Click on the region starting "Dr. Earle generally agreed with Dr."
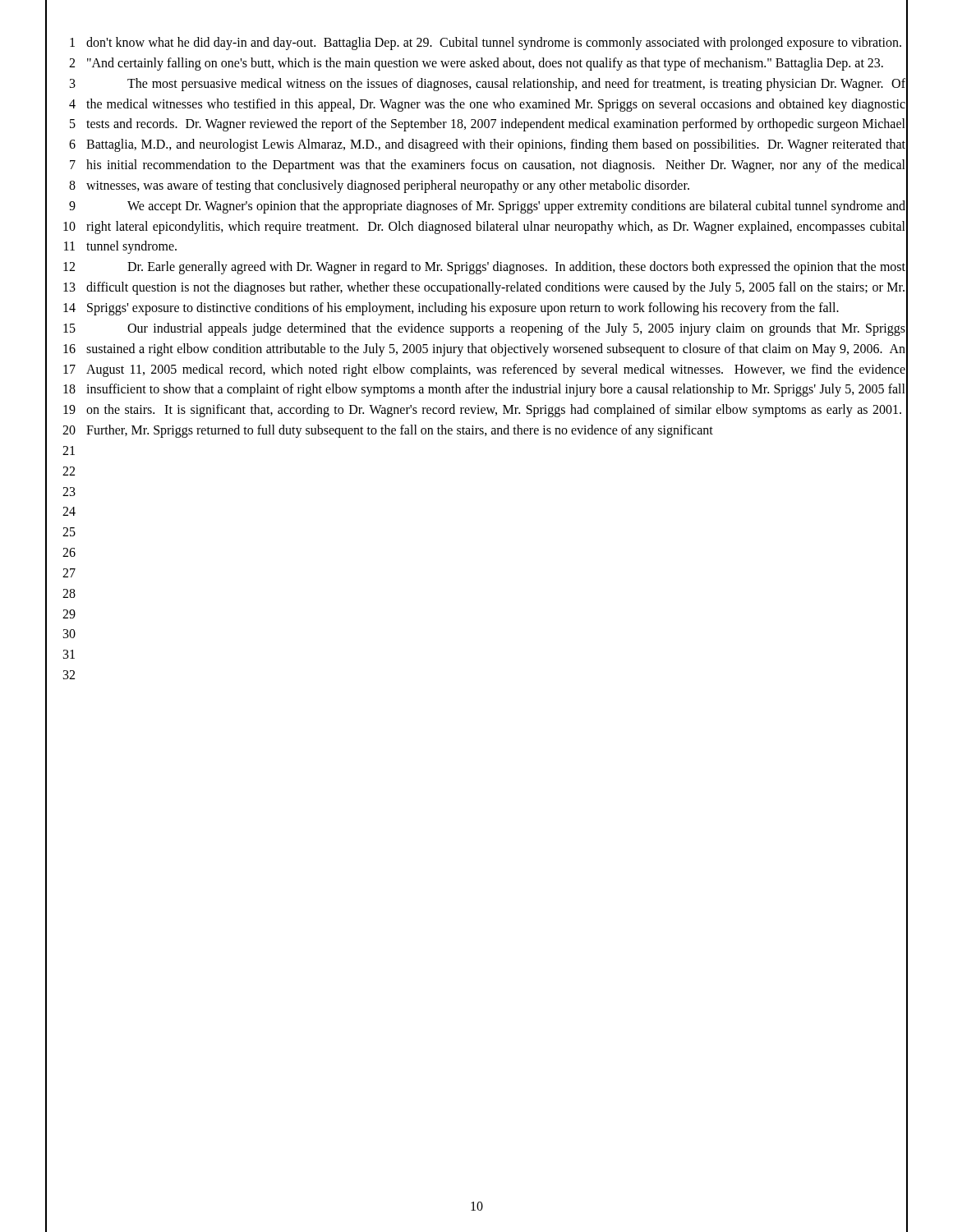953x1232 pixels. tap(496, 288)
